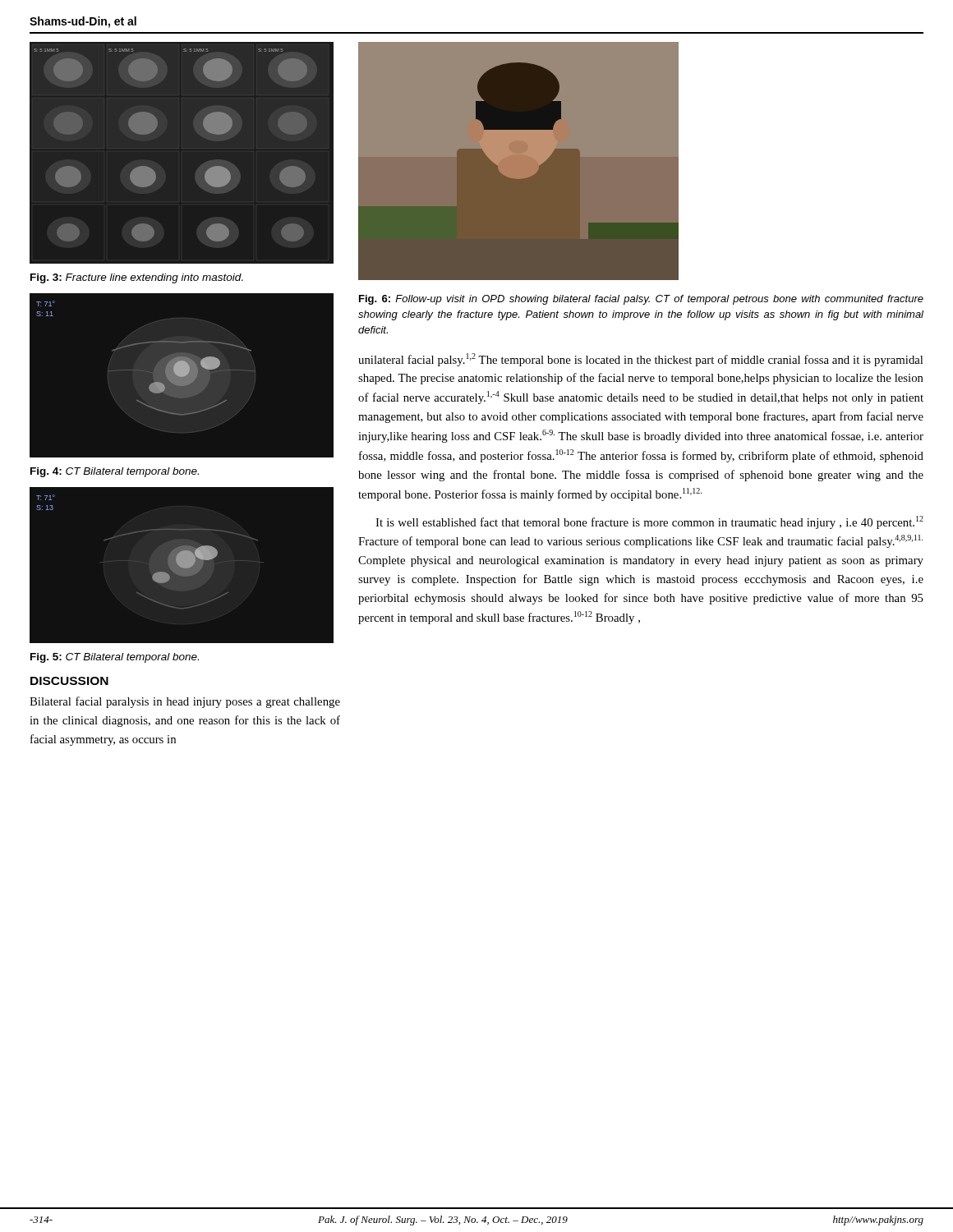Image resolution: width=953 pixels, height=1232 pixels.
Task: Find the text block starting "Fig. 5: CT"
Action: (x=115, y=657)
